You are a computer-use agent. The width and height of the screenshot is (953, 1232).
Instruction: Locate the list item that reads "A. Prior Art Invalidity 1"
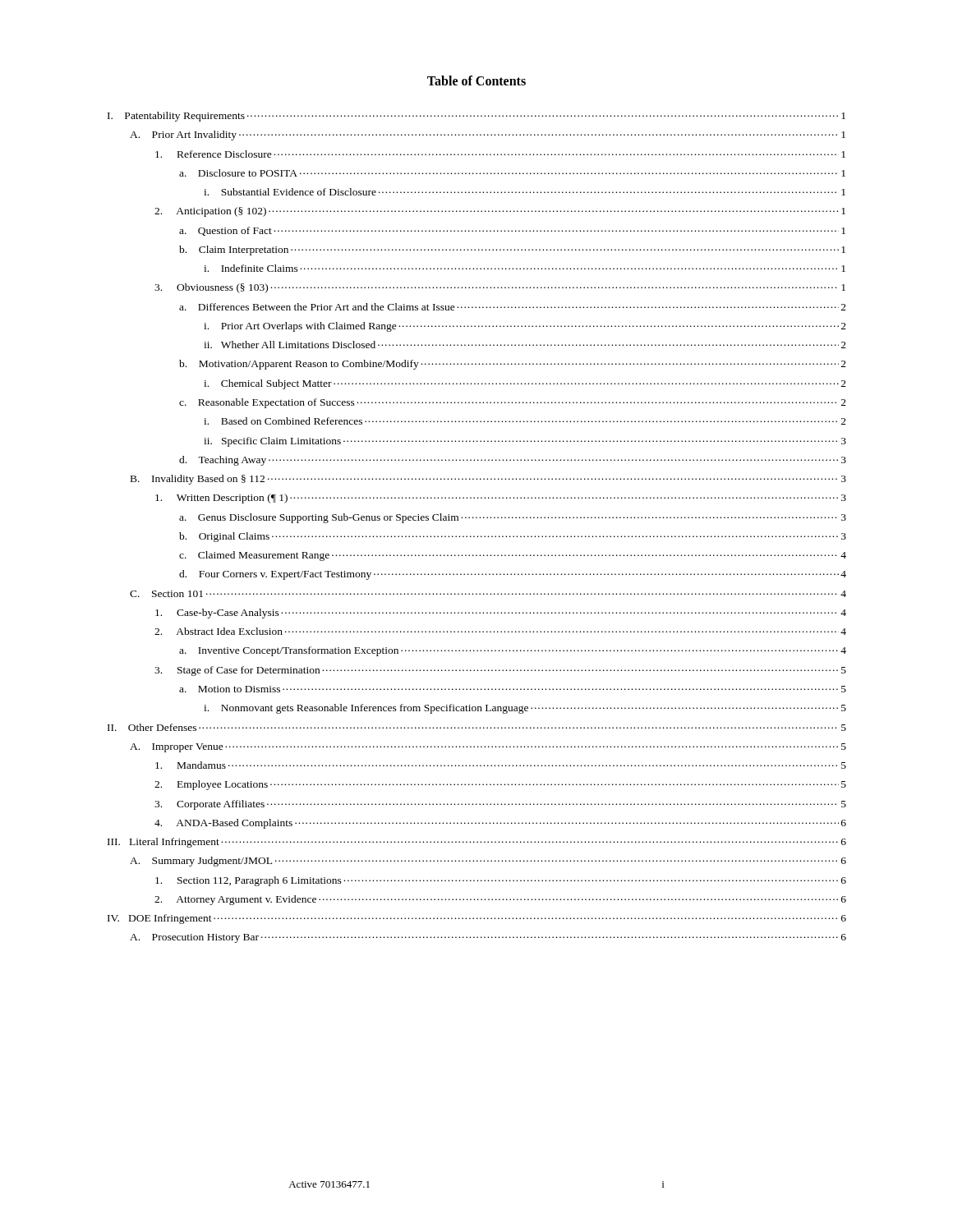[488, 135]
